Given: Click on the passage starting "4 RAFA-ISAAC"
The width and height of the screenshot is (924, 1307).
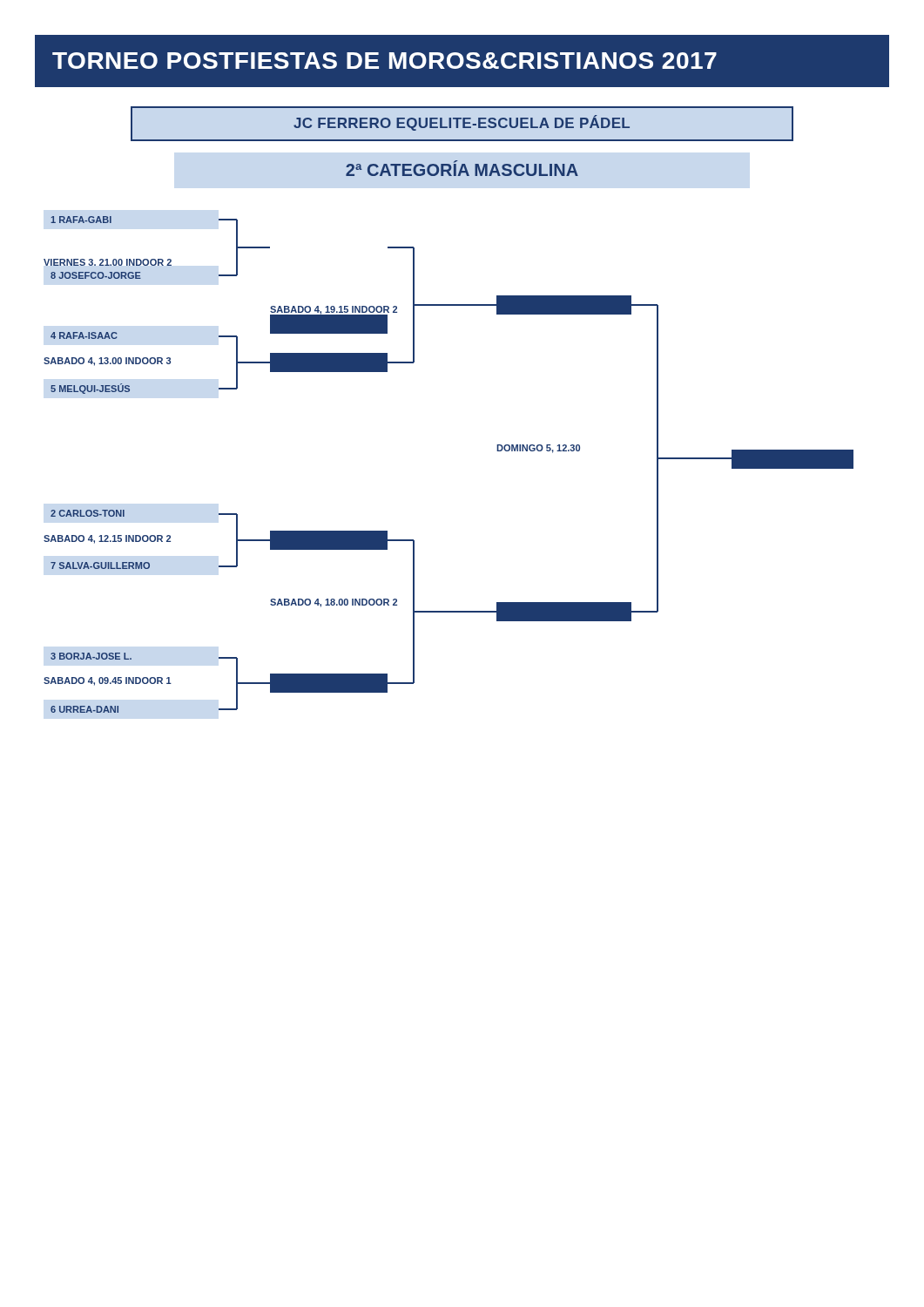Looking at the screenshot, I should coord(84,336).
